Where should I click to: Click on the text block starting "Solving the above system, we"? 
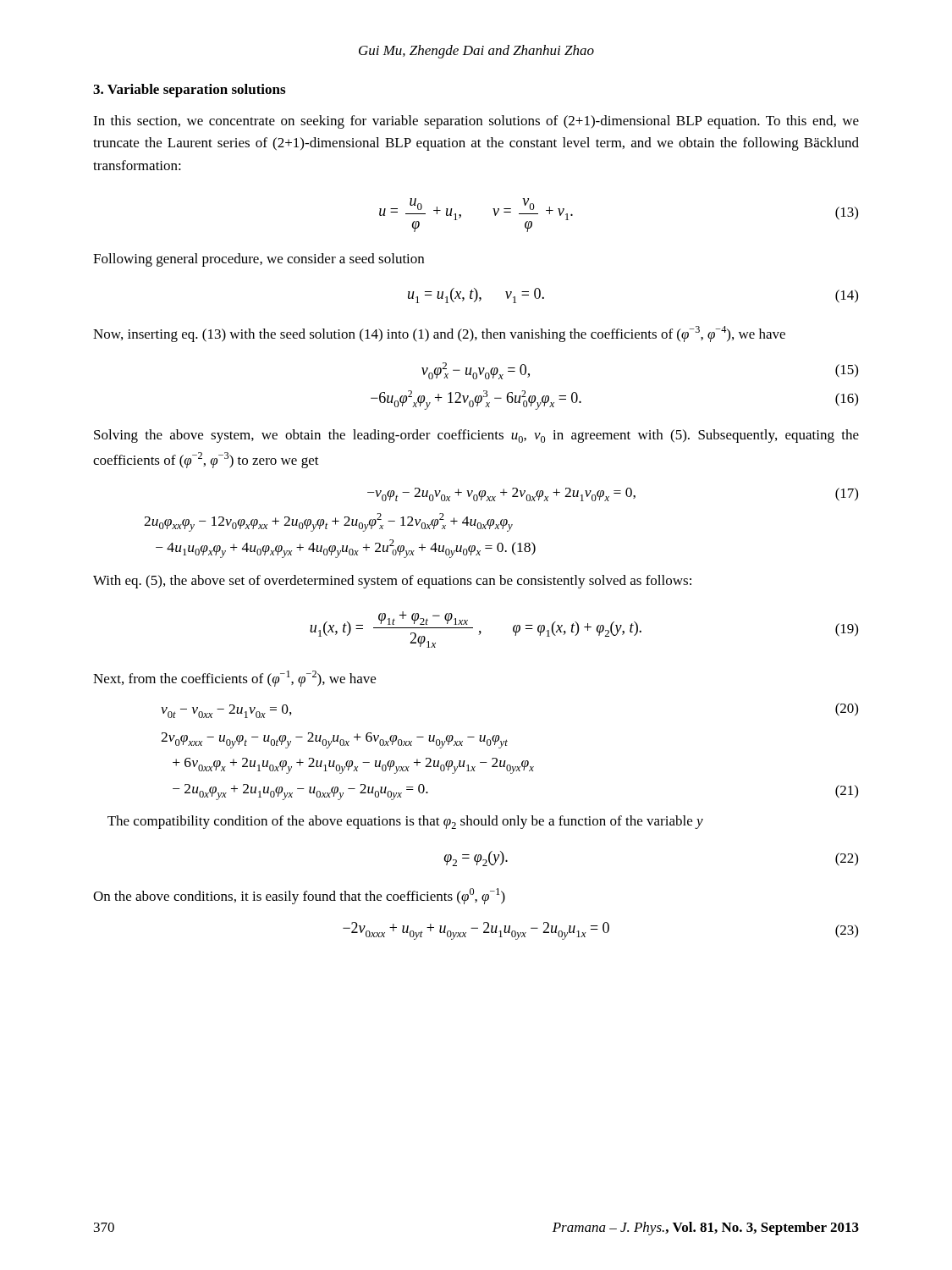pyautogui.click(x=476, y=447)
